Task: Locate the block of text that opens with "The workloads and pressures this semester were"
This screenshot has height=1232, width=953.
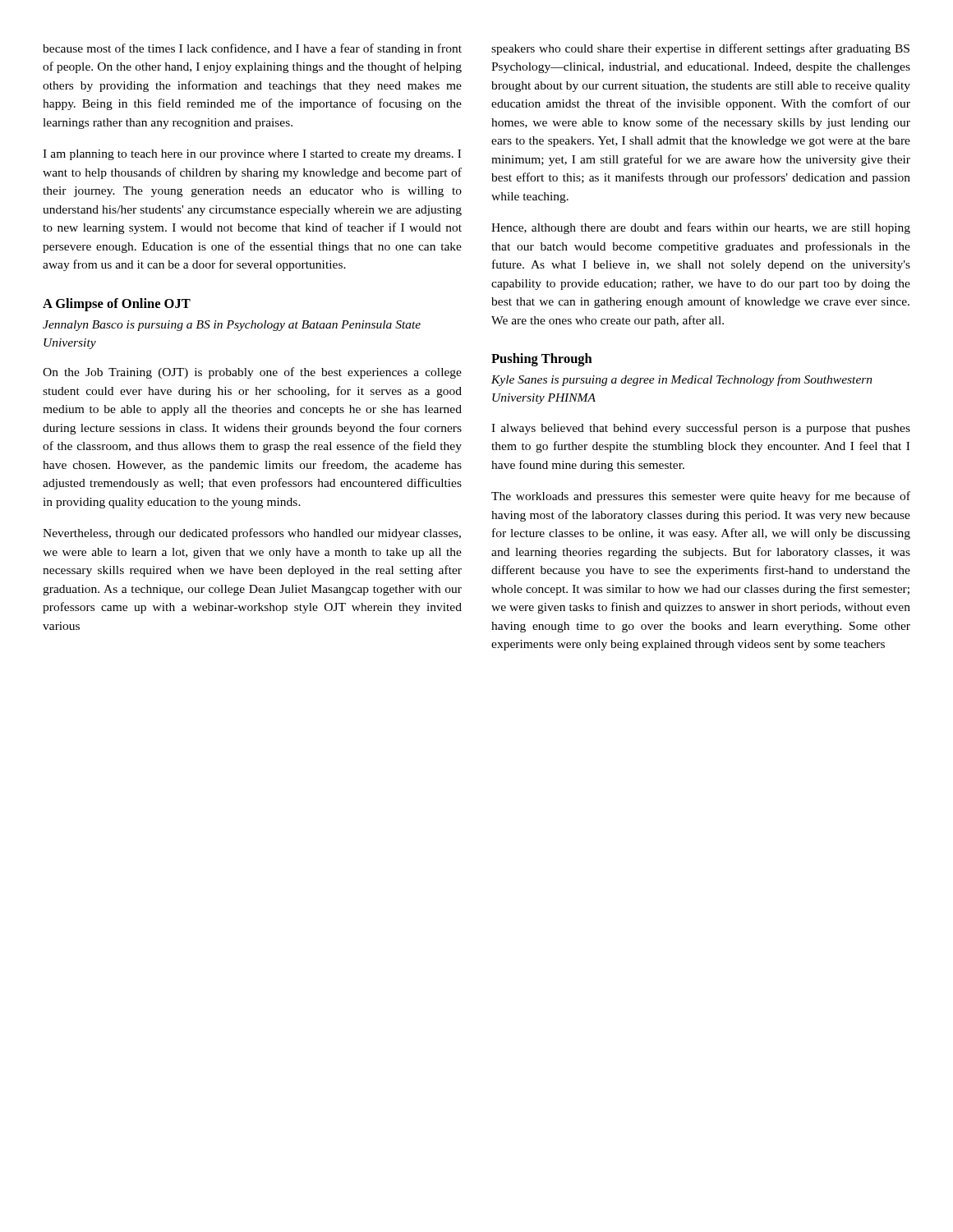Action: point(701,570)
